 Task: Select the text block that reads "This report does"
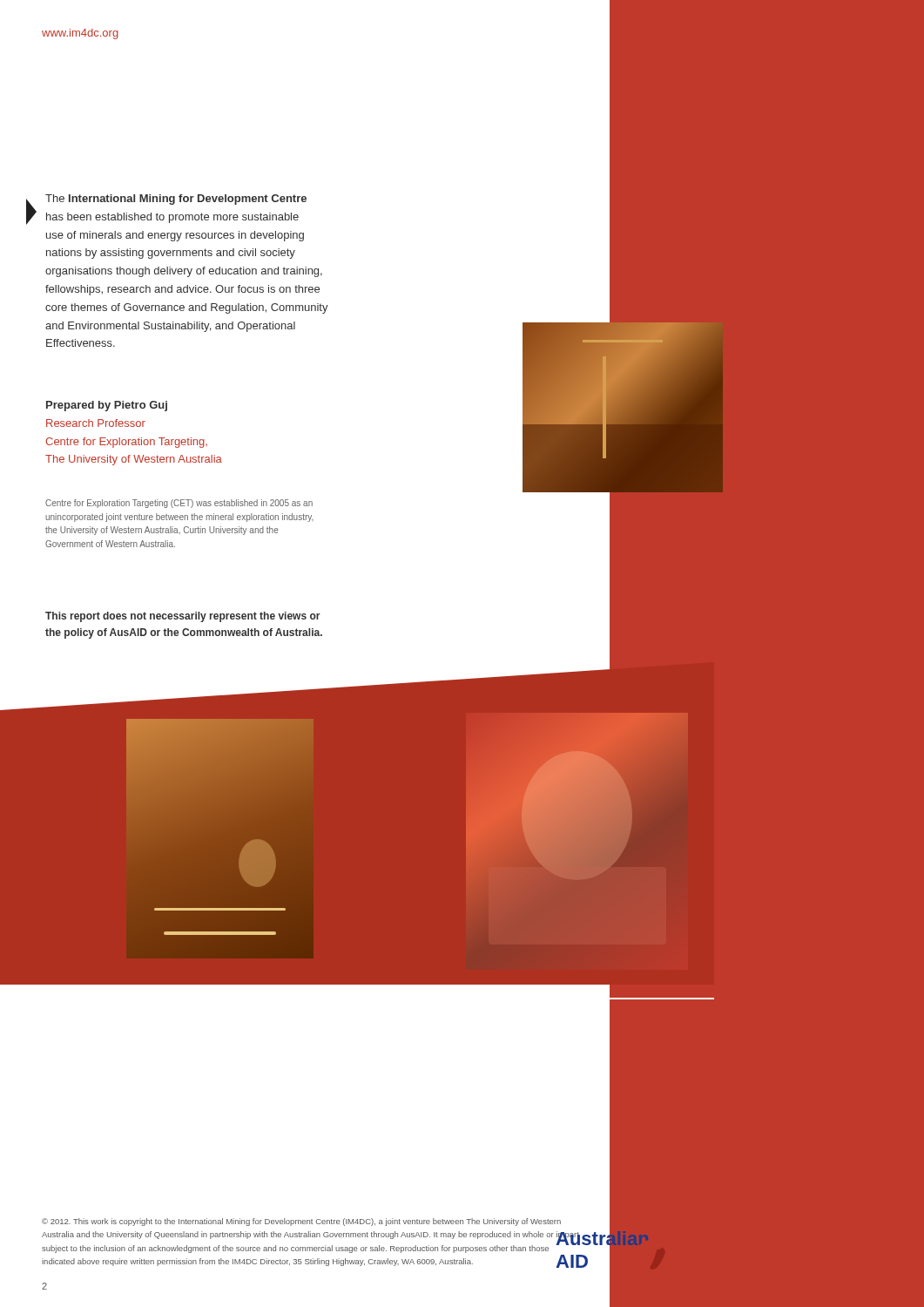click(x=184, y=624)
